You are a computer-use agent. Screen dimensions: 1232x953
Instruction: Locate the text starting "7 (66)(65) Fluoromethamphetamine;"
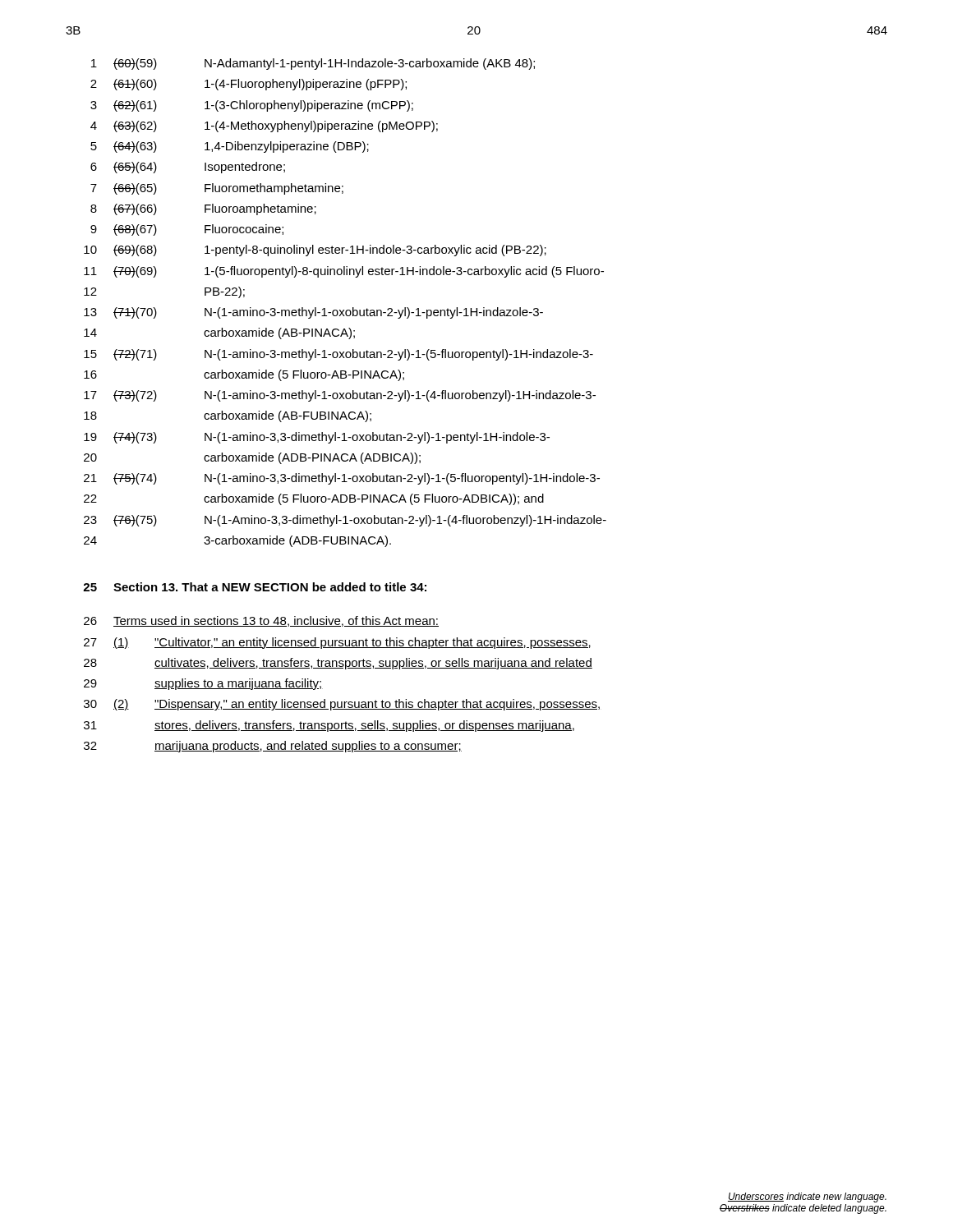[x=217, y=189]
